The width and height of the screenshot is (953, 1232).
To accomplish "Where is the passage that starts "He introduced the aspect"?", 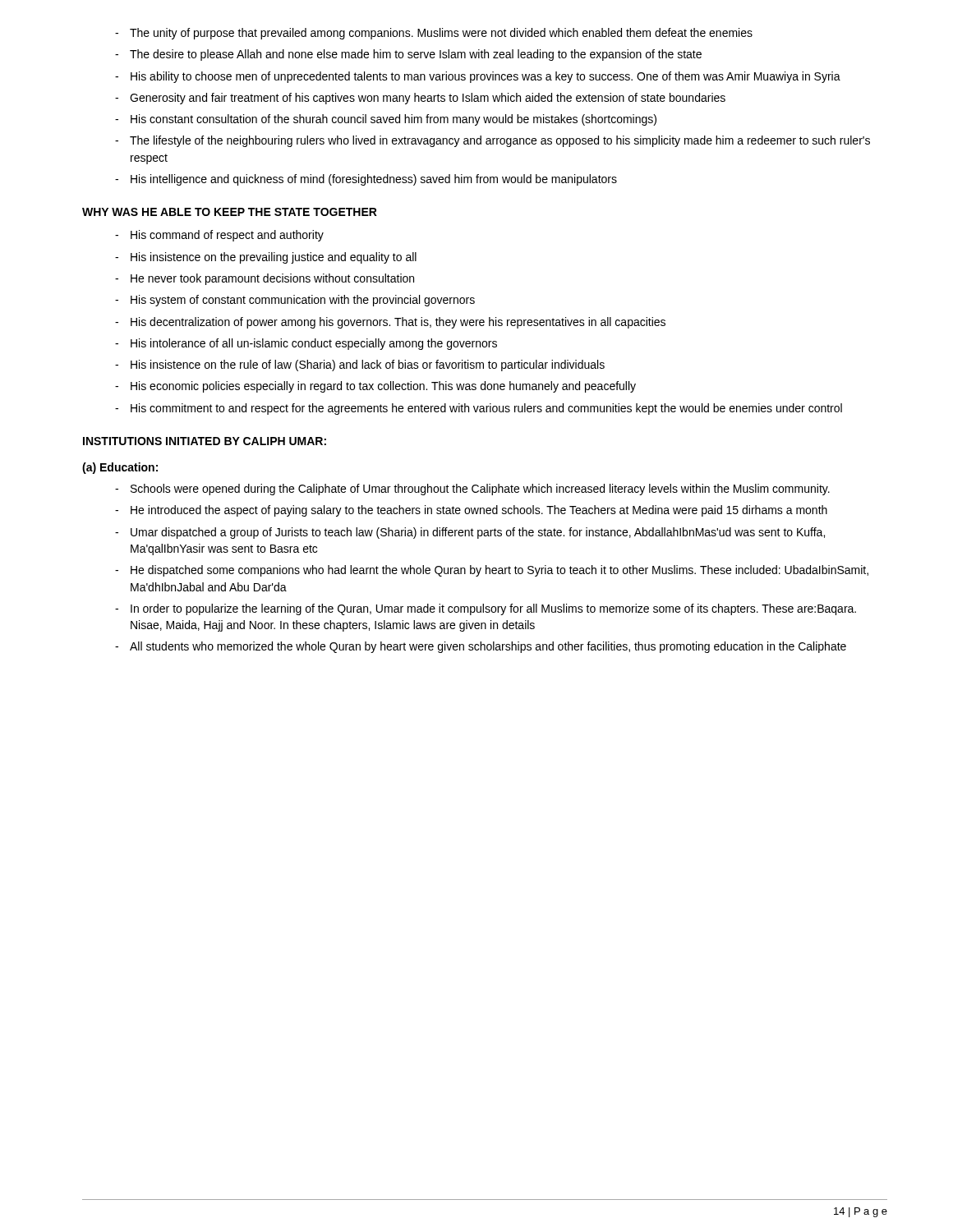I will click(501, 510).
